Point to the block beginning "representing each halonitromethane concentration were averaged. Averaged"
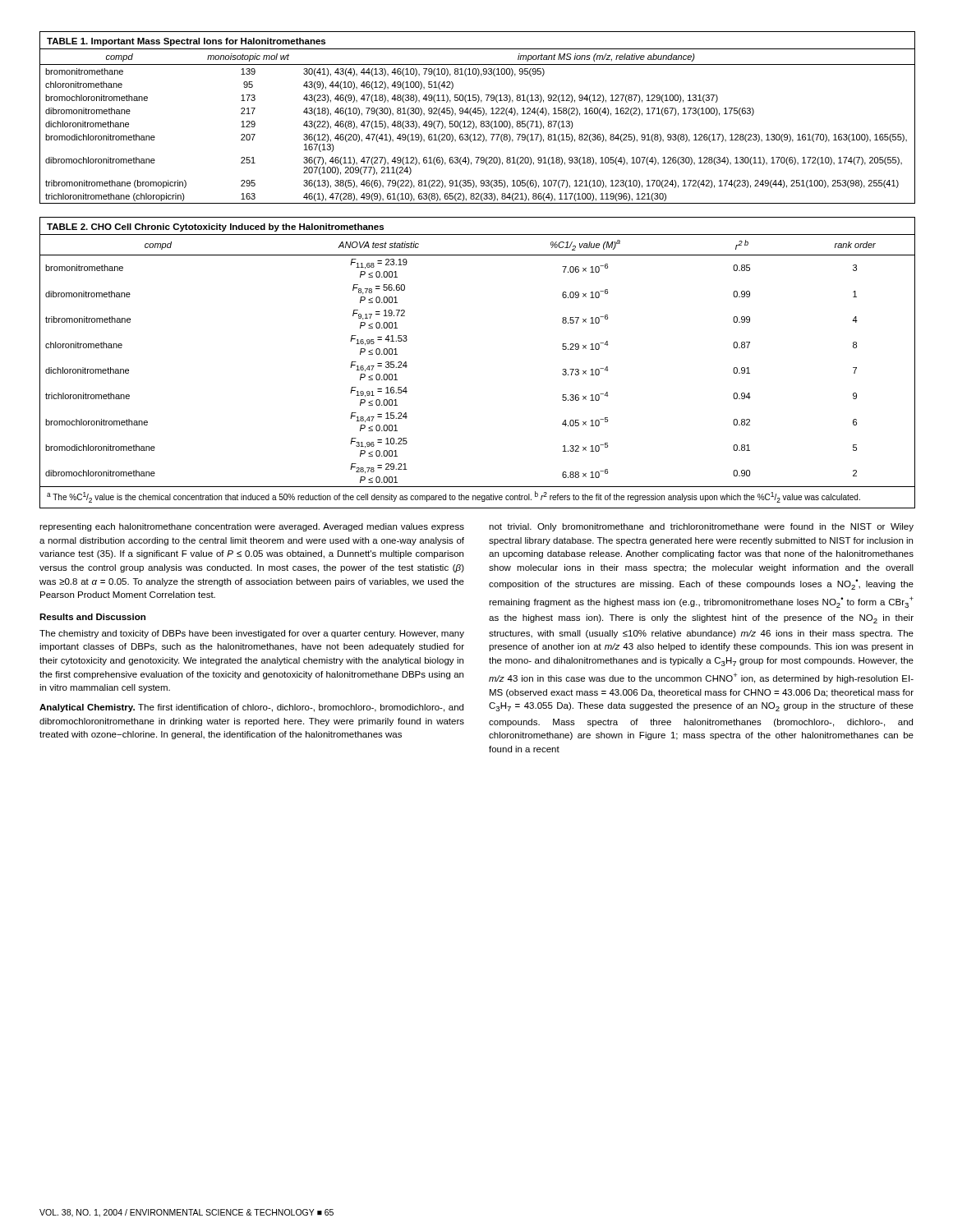953x1232 pixels. tap(252, 561)
